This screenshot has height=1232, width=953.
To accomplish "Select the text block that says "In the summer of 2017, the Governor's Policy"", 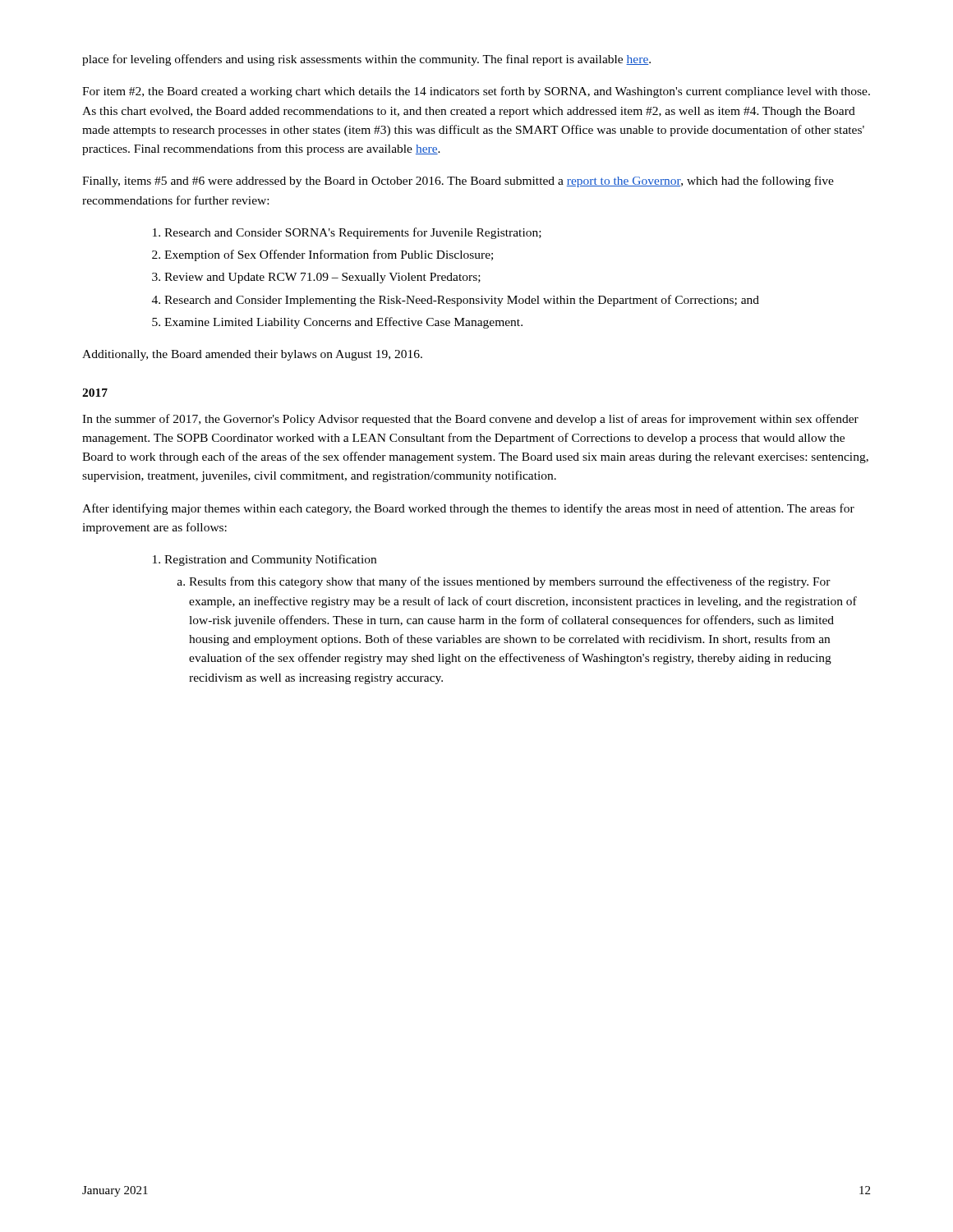I will [476, 447].
